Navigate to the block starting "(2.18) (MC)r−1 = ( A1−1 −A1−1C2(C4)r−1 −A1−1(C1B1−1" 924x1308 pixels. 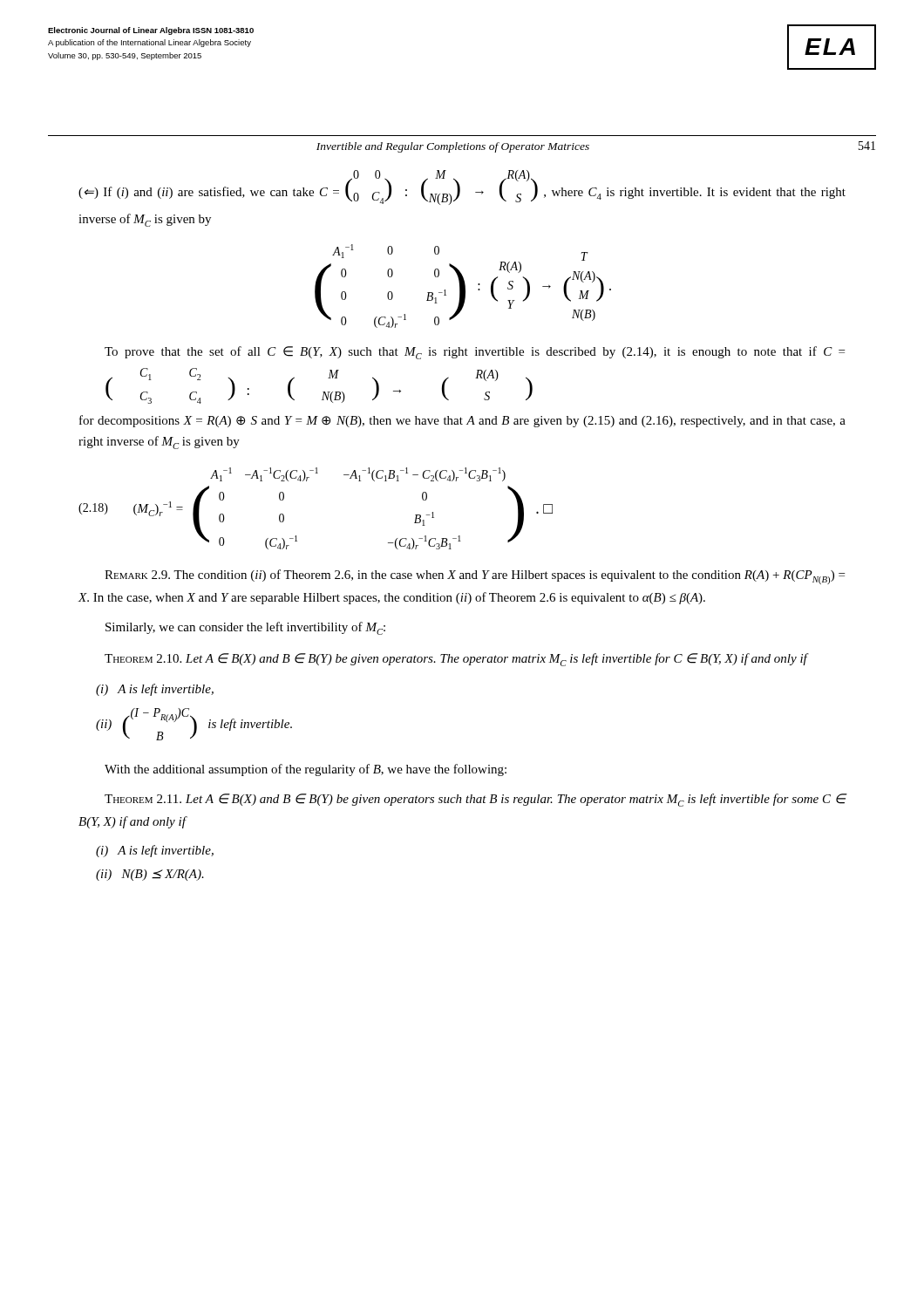pyautogui.click(x=358, y=474)
